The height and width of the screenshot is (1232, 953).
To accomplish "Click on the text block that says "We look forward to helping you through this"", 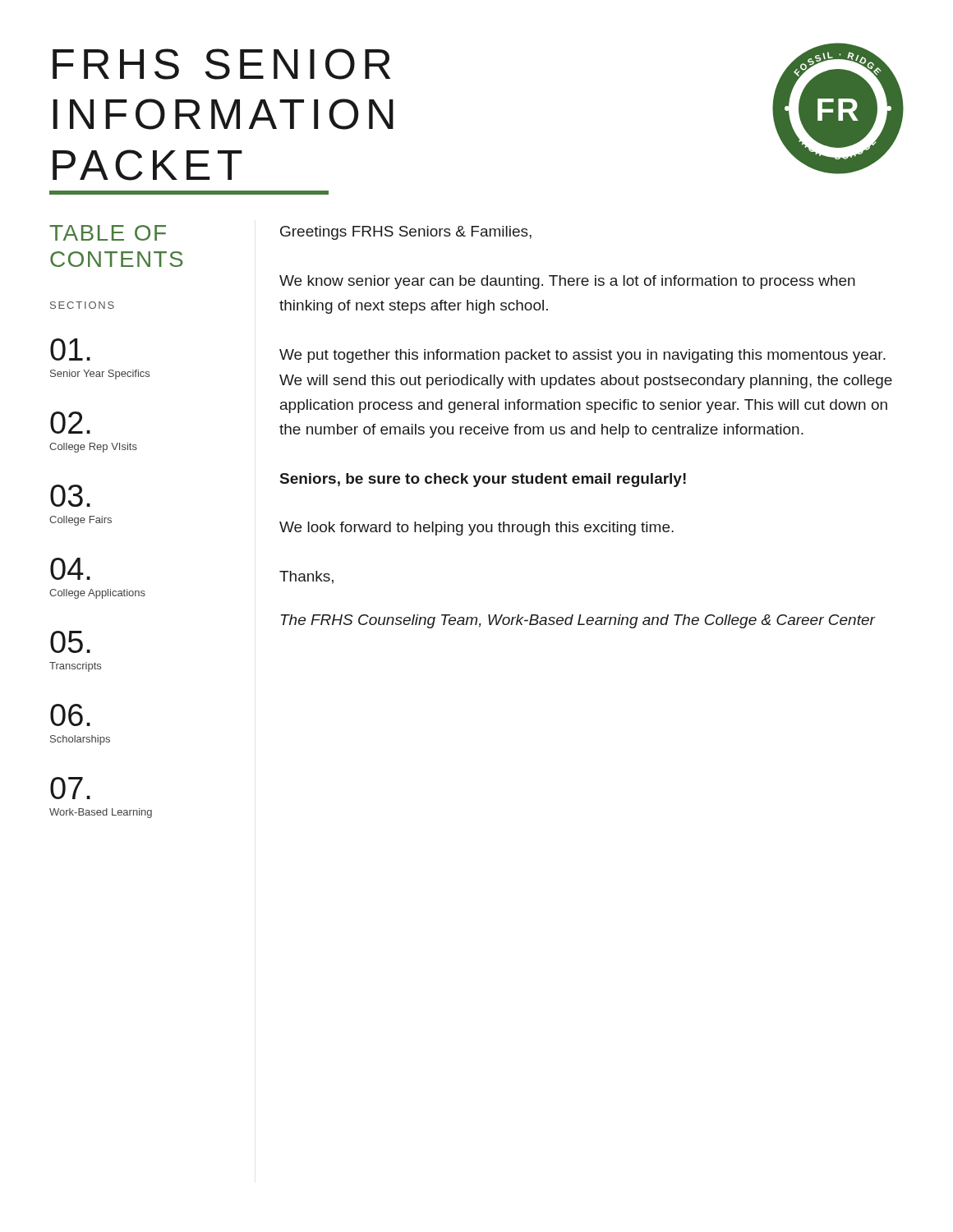I will [477, 527].
